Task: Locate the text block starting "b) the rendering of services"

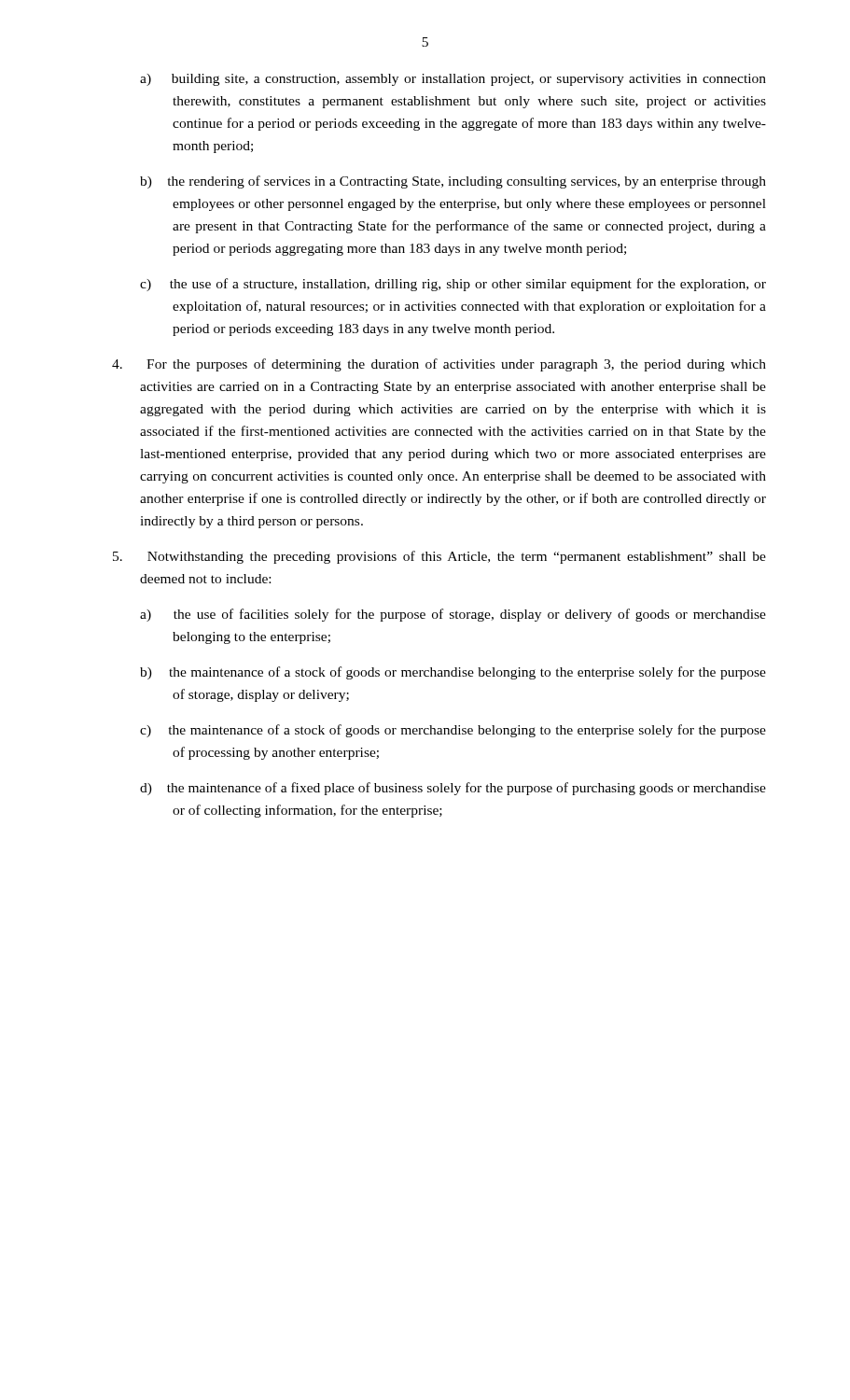Action: click(453, 214)
